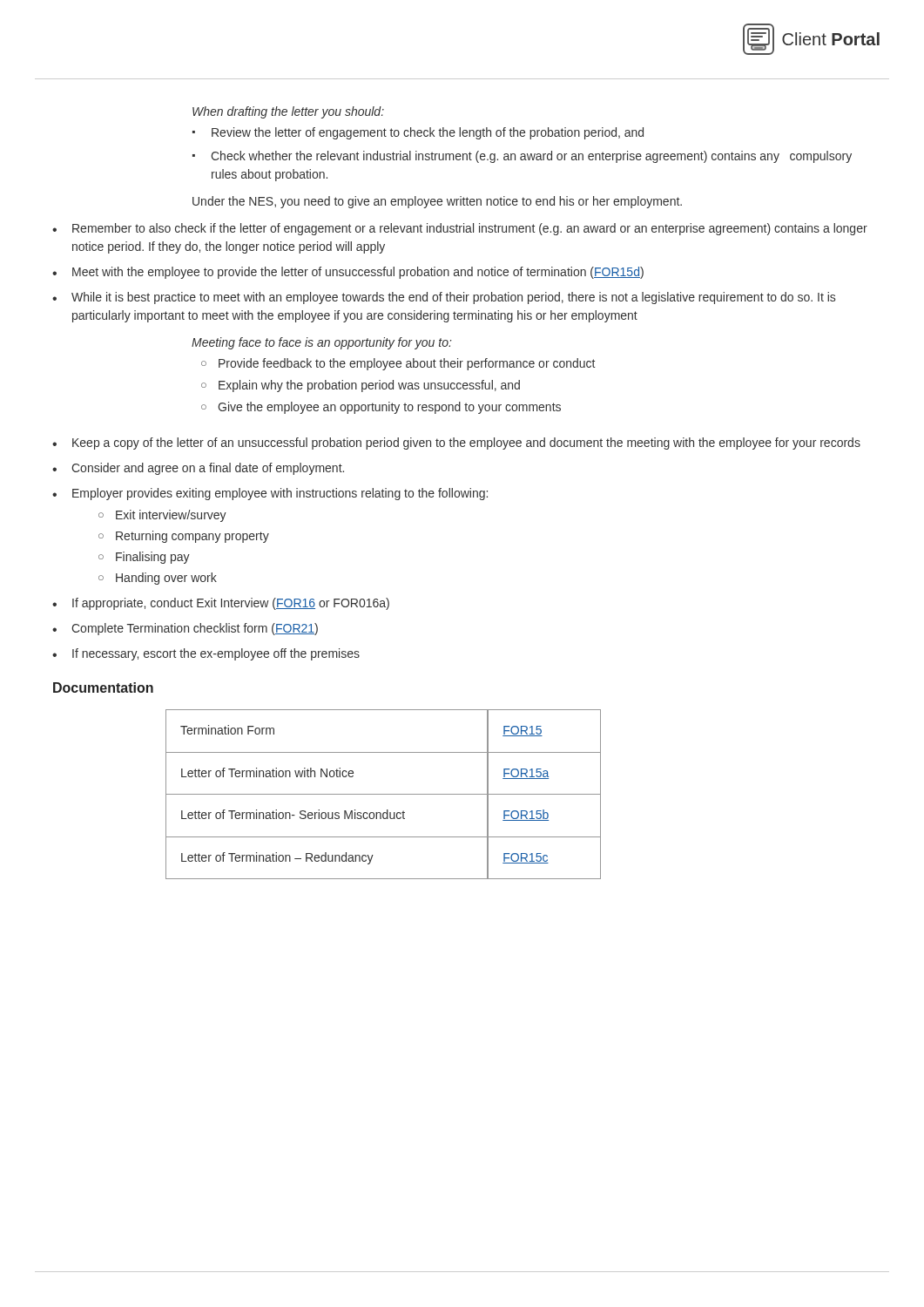The height and width of the screenshot is (1307, 924).
Task: Find the list item with the text "Remember to also check if the"
Action: click(469, 237)
